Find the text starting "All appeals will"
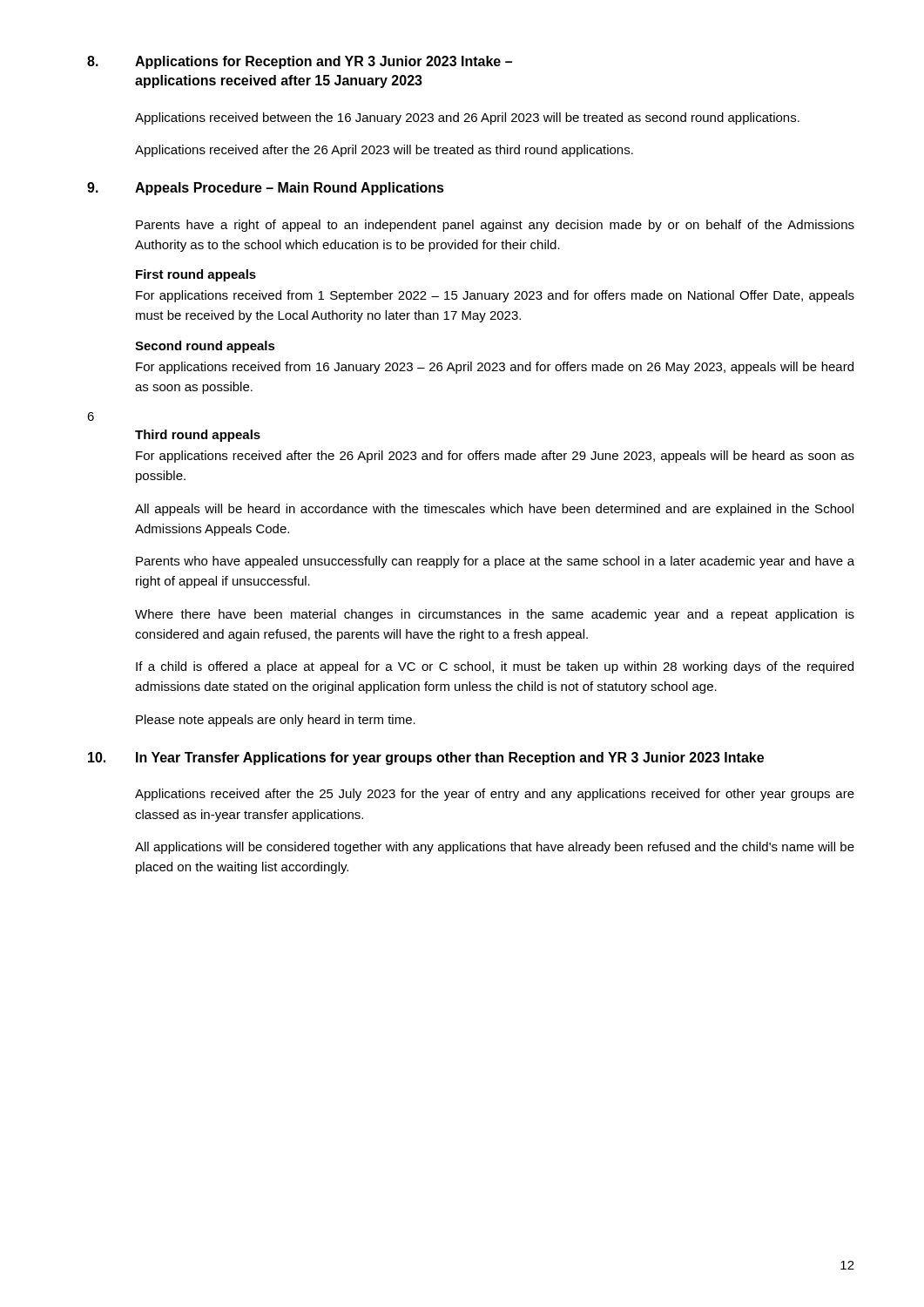This screenshot has height=1307, width=924. pyautogui.click(x=495, y=518)
